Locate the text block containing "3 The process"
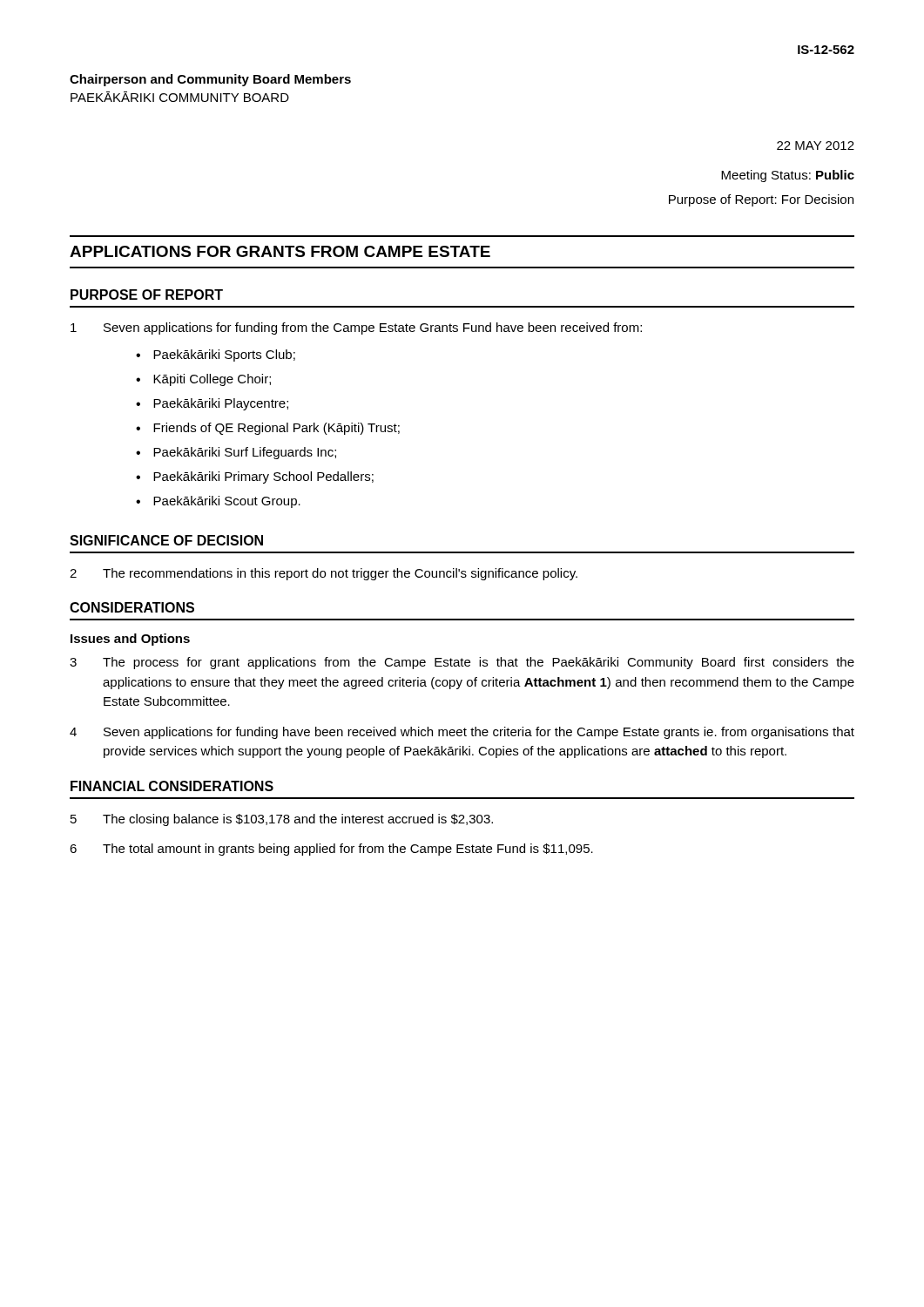The width and height of the screenshot is (924, 1307). click(462, 682)
